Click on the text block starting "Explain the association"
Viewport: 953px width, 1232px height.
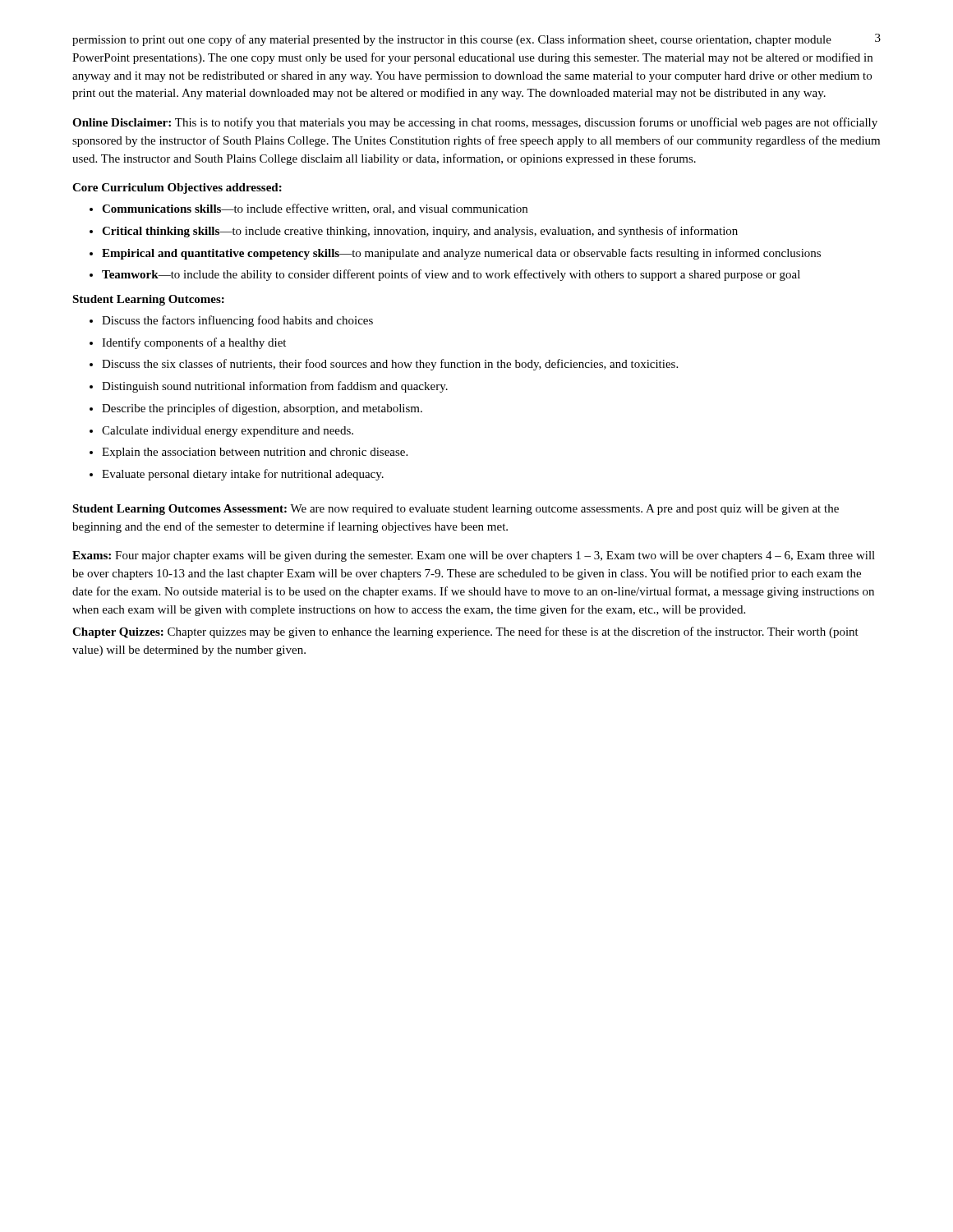[249, 453]
